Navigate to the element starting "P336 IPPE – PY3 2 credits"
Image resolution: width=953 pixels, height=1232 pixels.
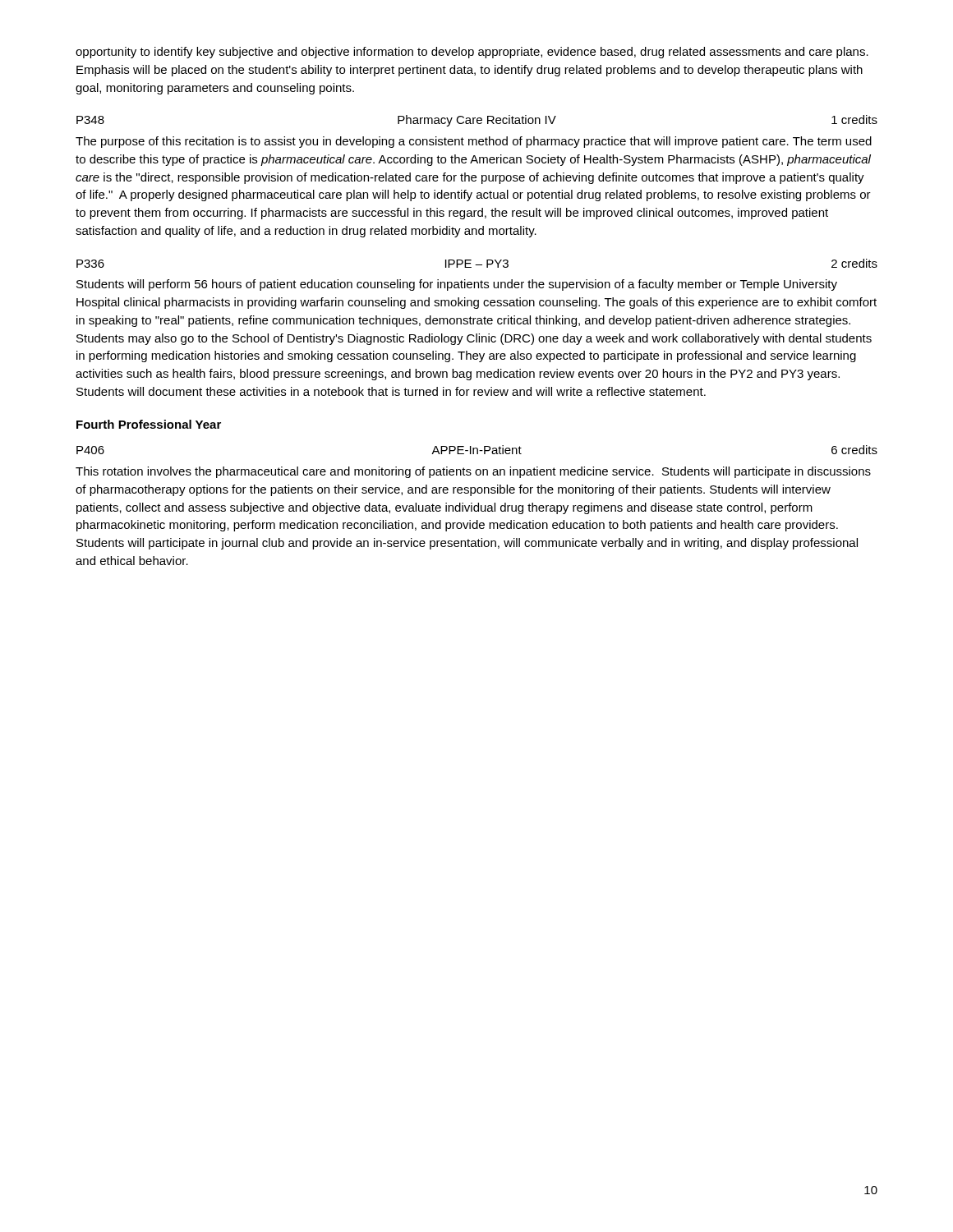coord(476,326)
